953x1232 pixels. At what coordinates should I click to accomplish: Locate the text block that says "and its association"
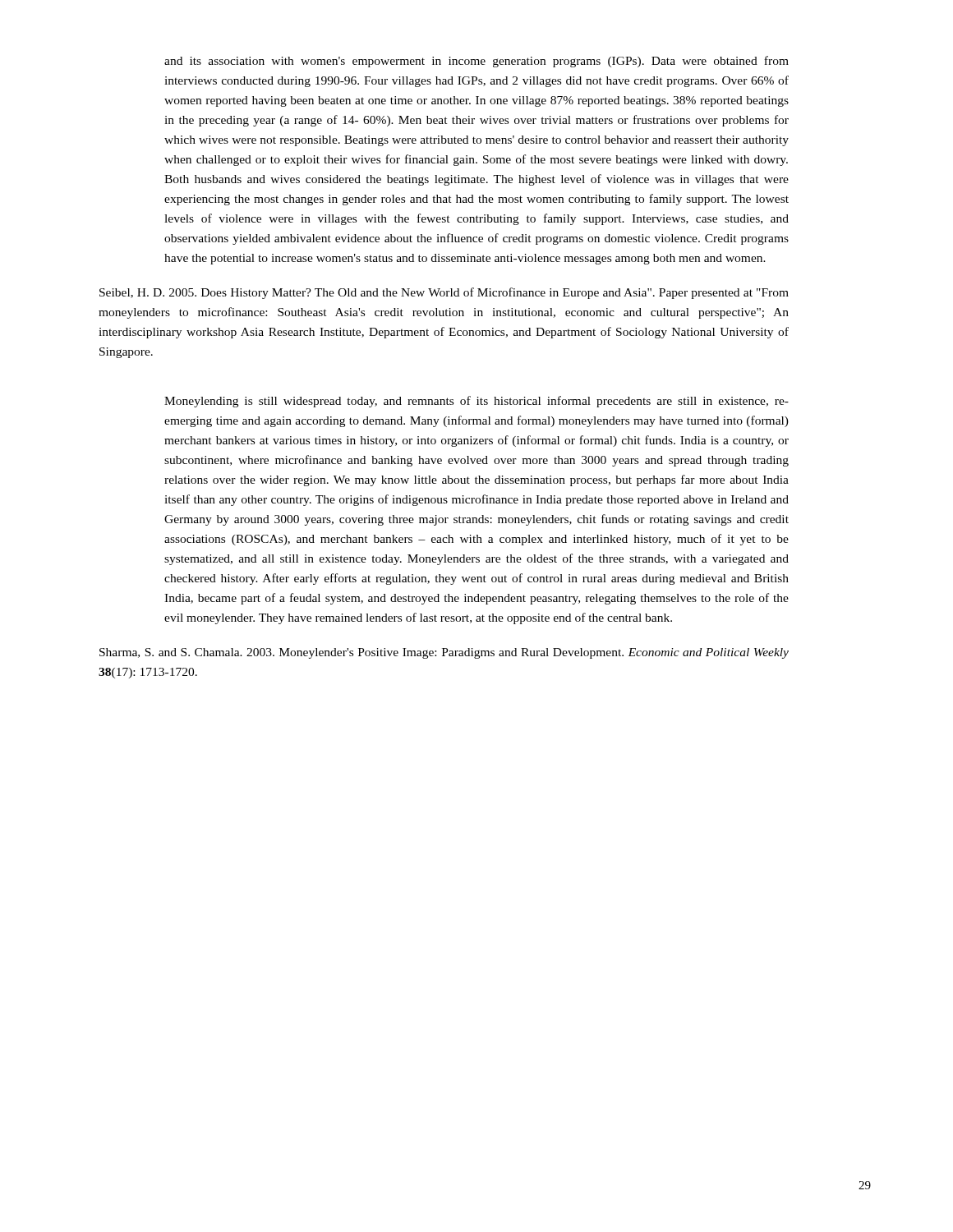[476, 159]
